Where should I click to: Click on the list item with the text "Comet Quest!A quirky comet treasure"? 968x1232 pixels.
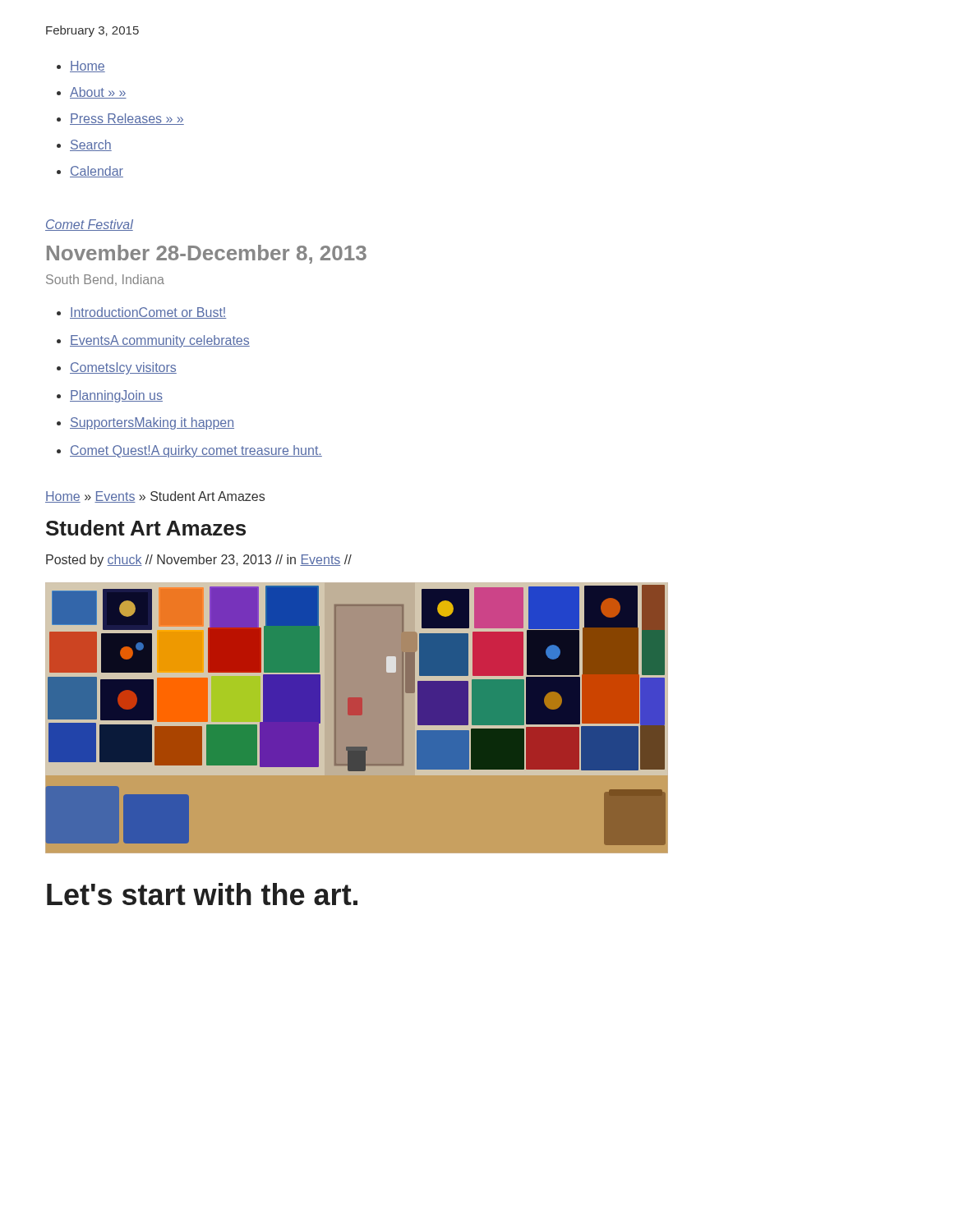click(x=196, y=450)
